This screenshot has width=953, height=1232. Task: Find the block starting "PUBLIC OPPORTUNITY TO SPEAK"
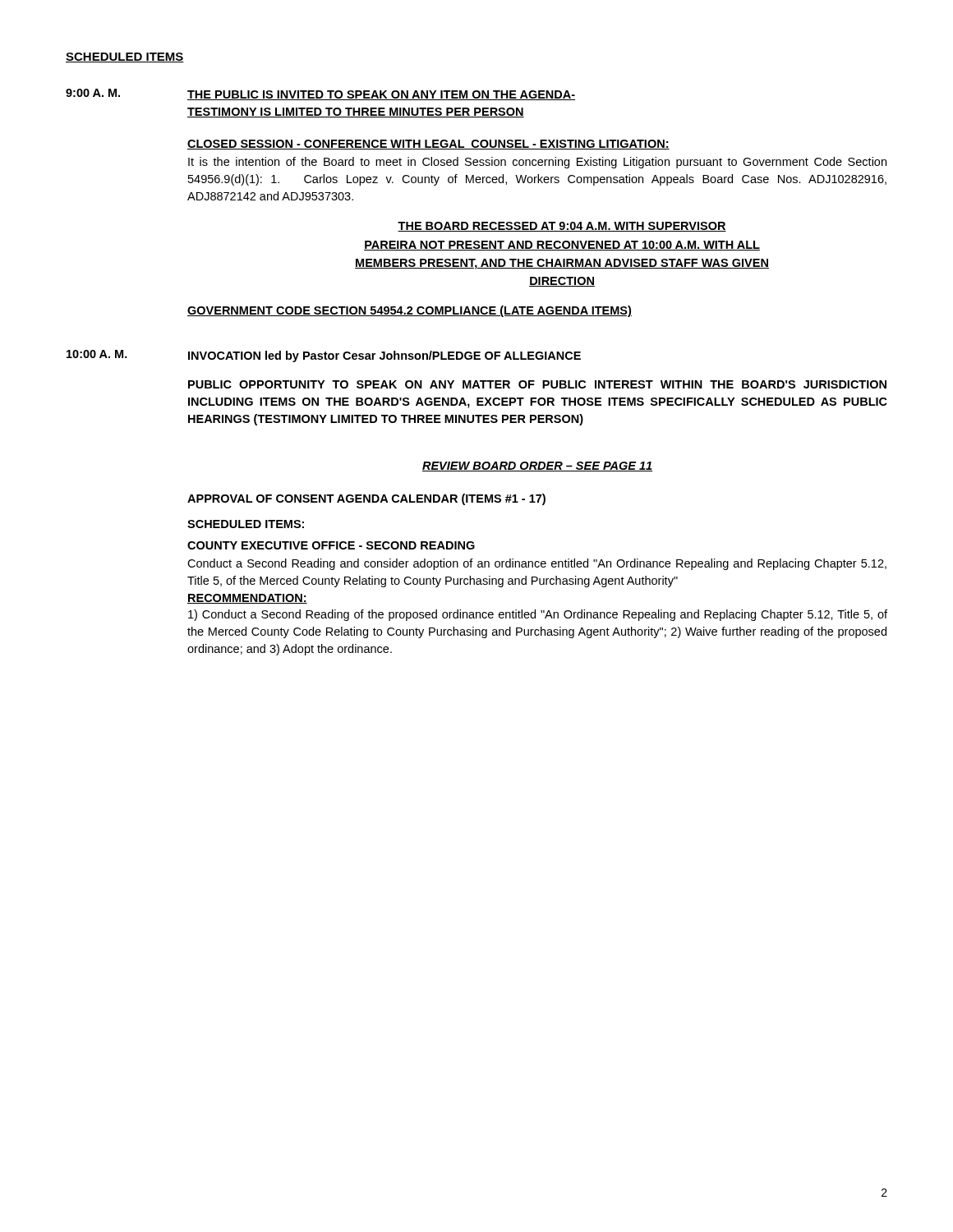pyautogui.click(x=537, y=402)
